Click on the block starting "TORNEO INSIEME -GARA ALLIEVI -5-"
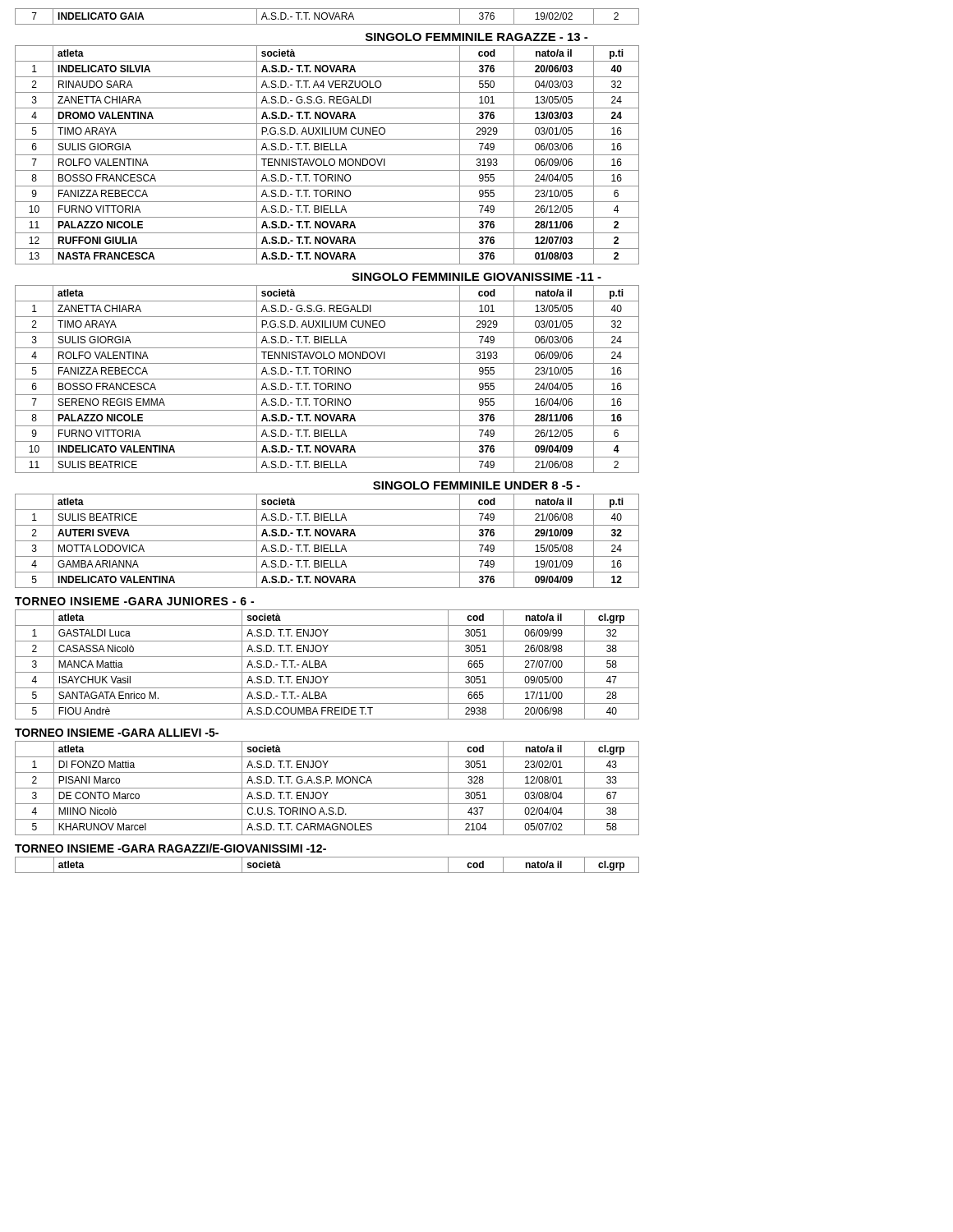953x1232 pixels. 117,733
